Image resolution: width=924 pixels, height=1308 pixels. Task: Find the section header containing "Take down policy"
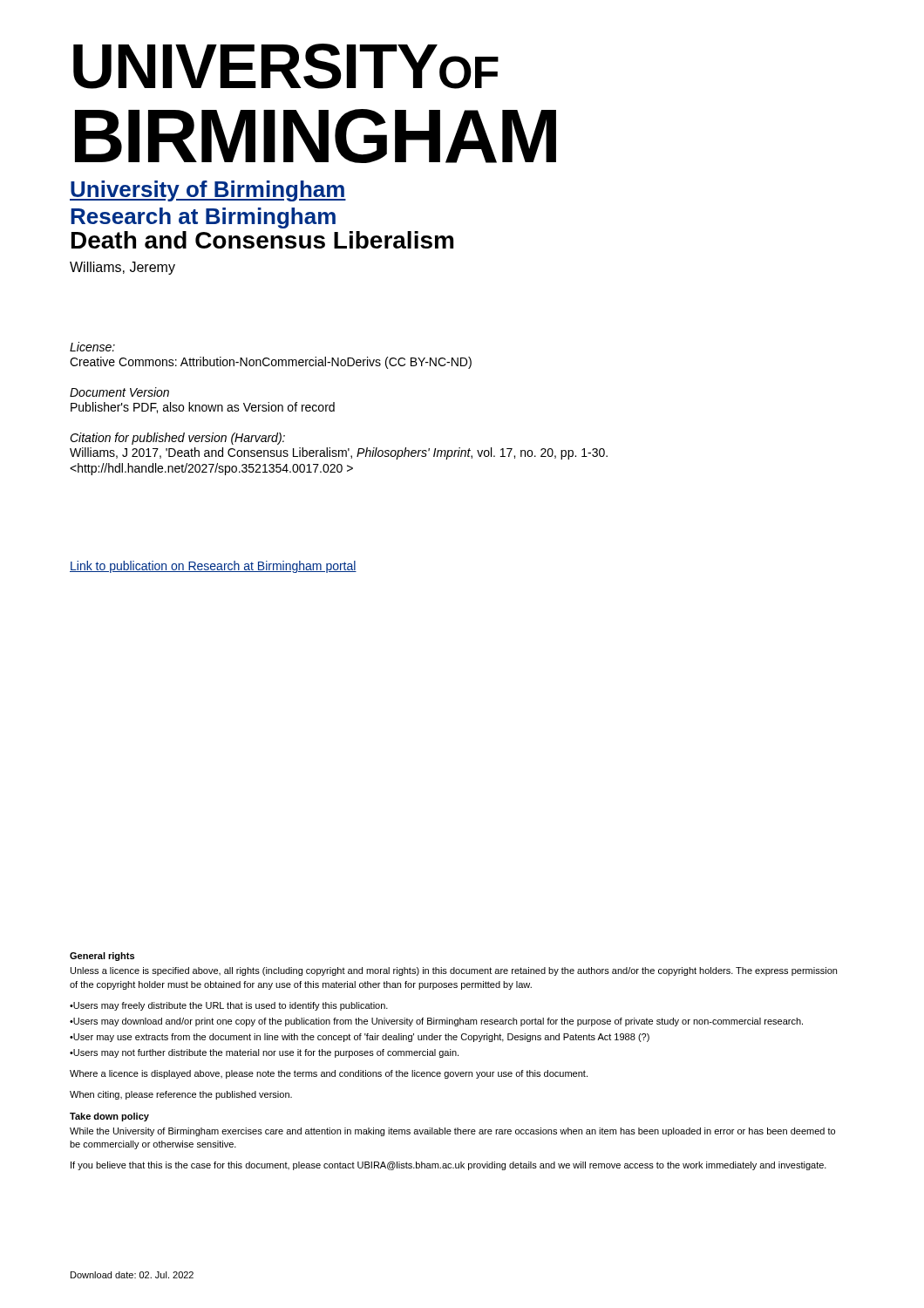(109, 1116)
